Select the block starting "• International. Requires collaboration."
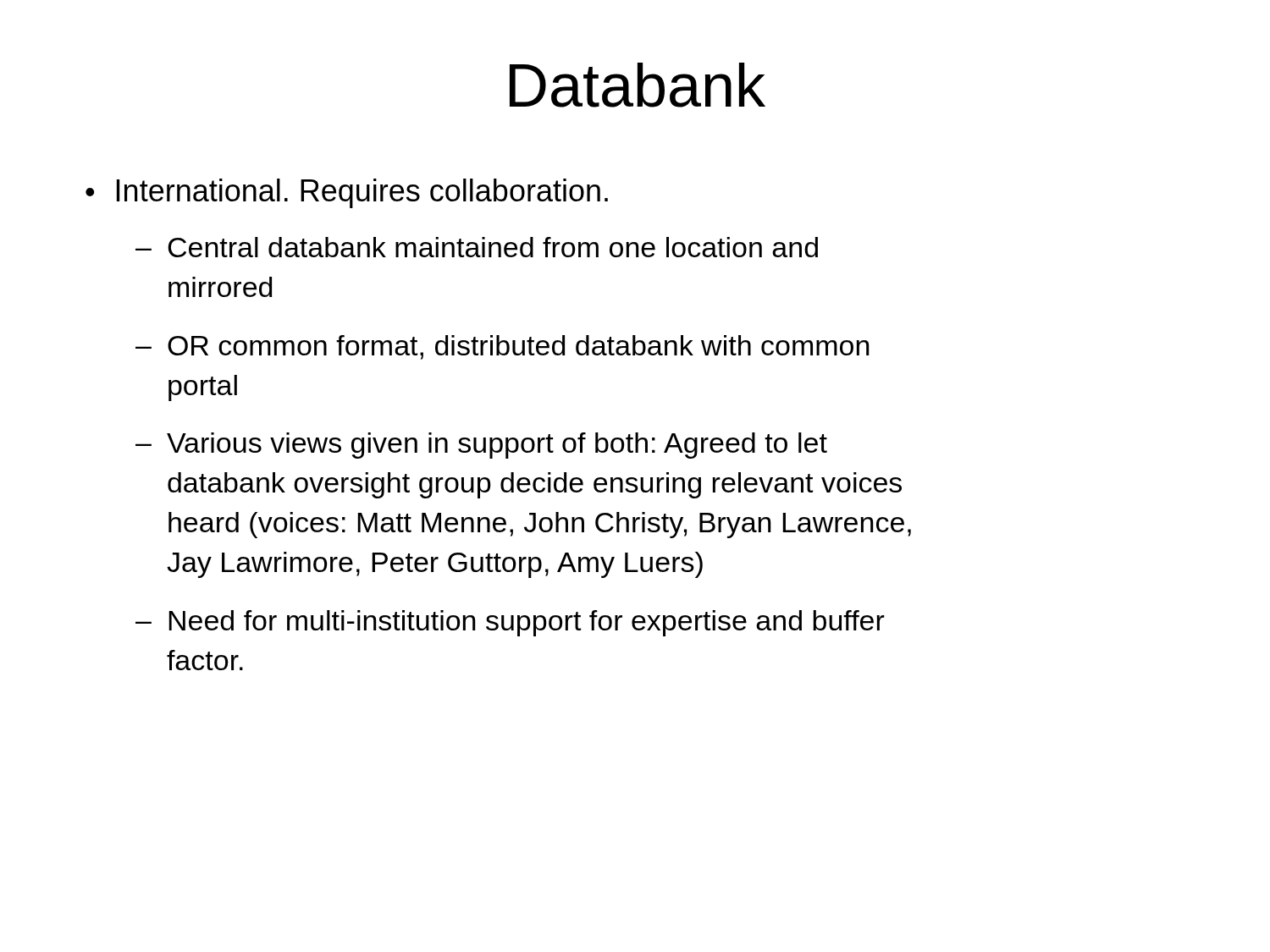The image size is (1270, 952). point(348,192)
